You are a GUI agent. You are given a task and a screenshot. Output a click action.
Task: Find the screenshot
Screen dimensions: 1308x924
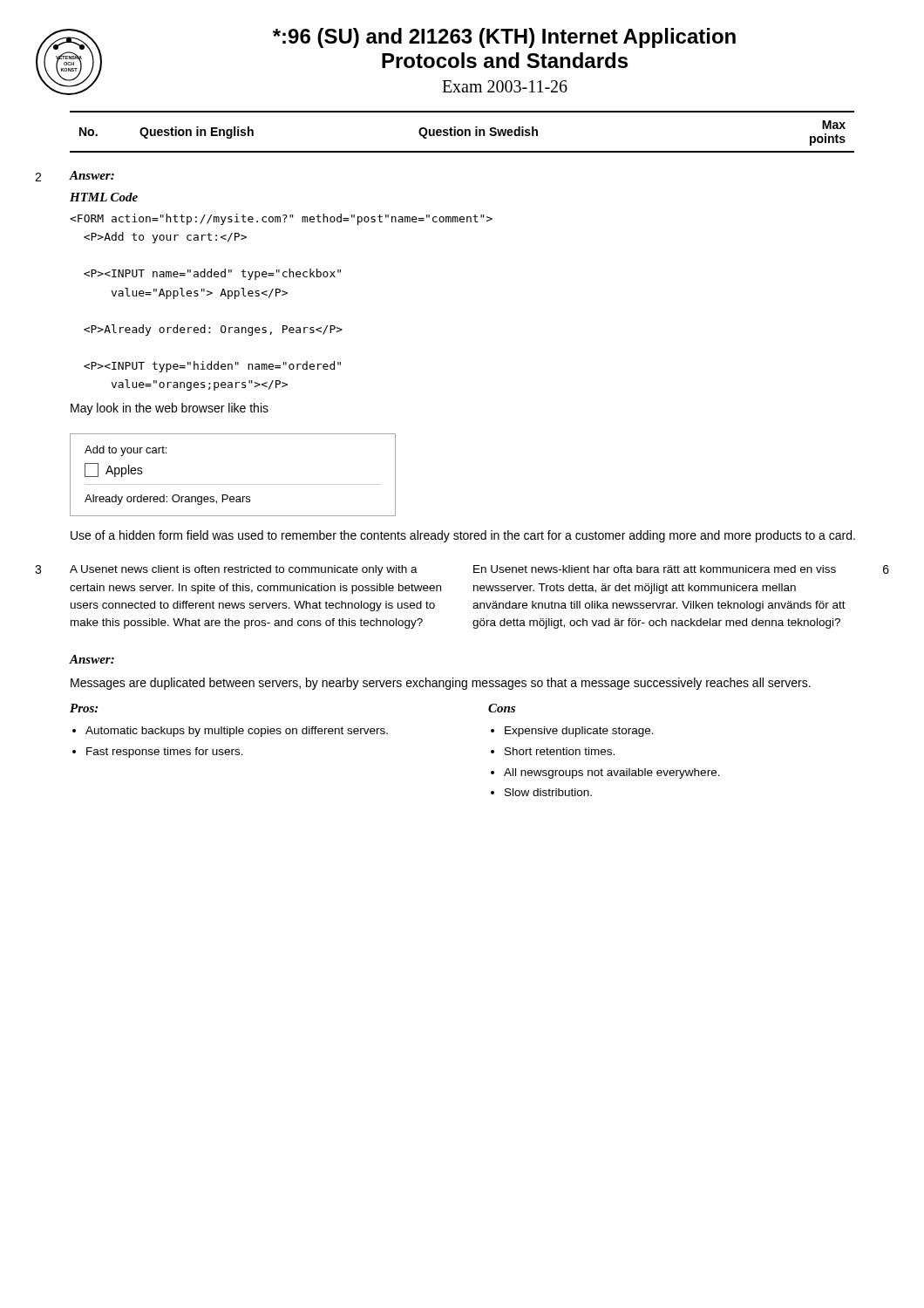click(479, 476)
